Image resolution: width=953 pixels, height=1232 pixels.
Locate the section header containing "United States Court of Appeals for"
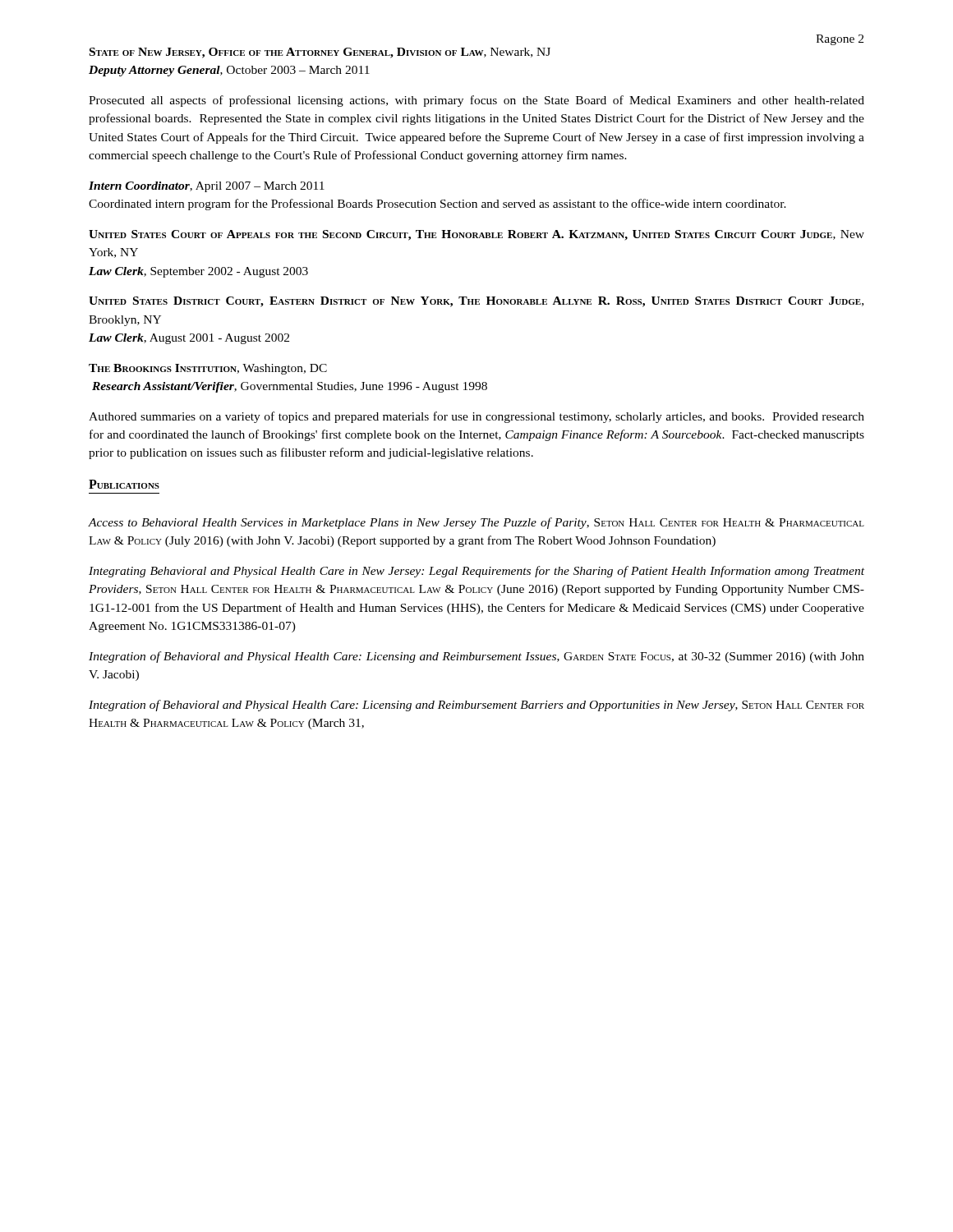click(x=476, y=235)
